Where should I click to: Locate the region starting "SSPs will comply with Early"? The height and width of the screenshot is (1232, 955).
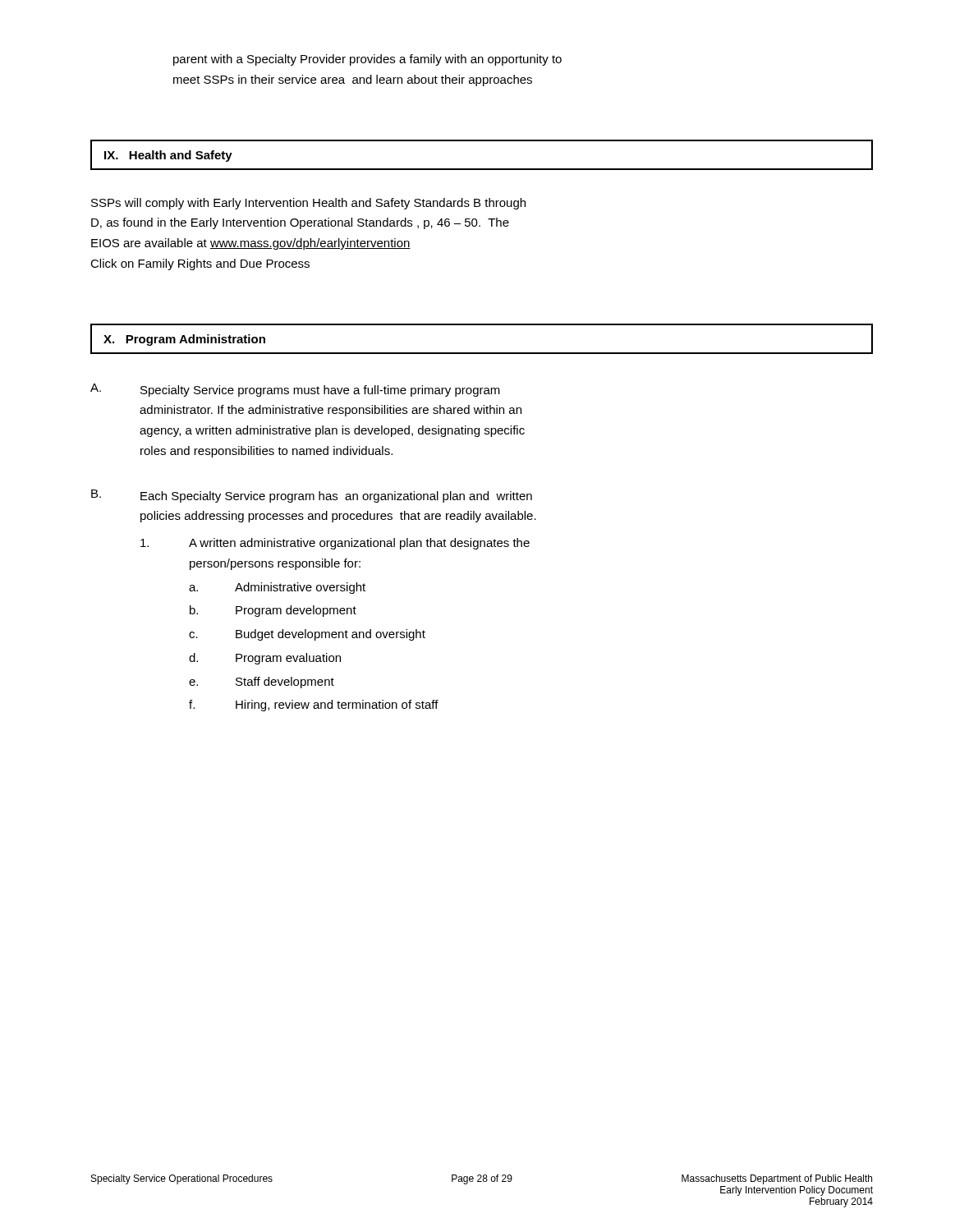point(308,233)
